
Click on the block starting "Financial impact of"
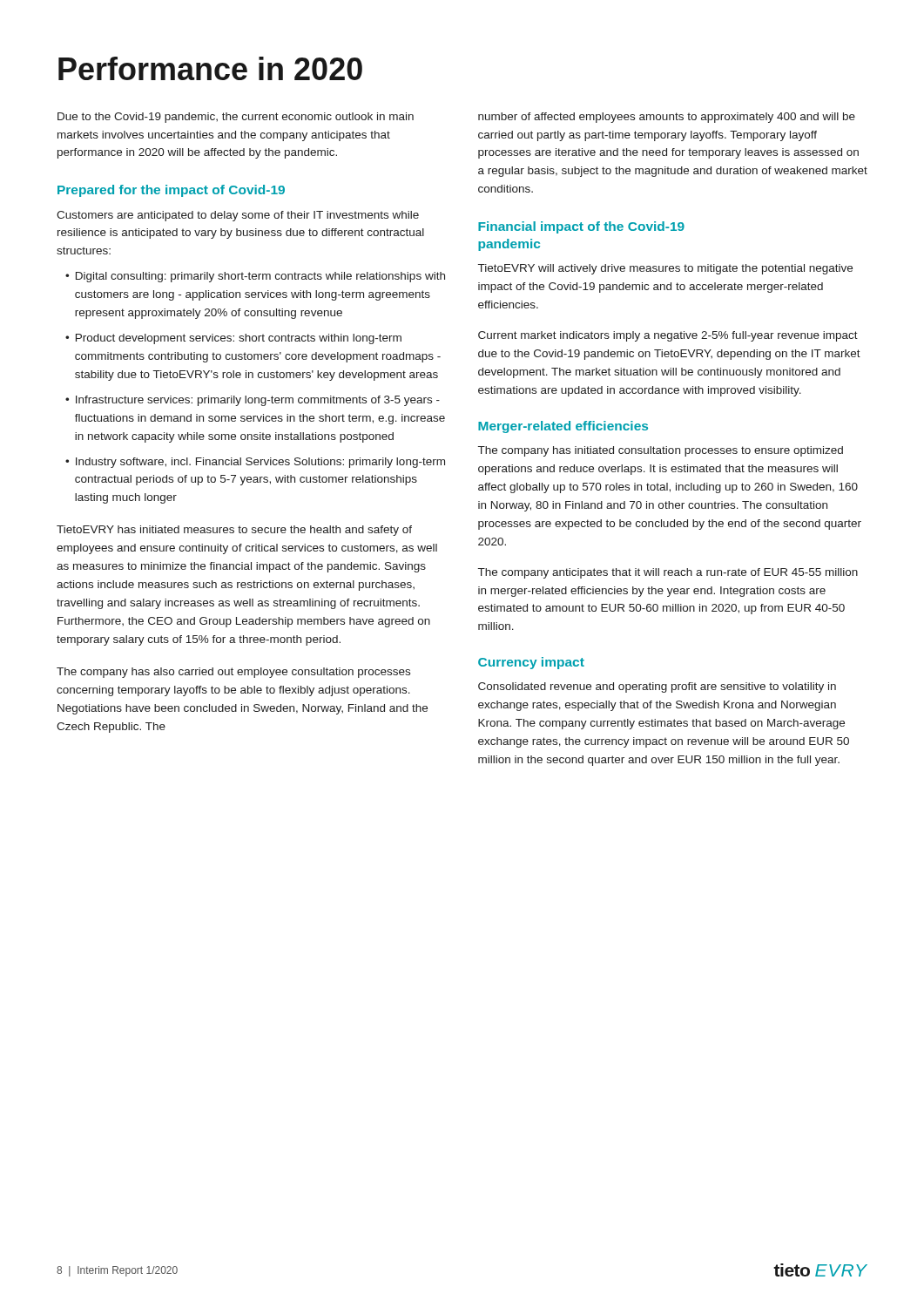(581, 235)
